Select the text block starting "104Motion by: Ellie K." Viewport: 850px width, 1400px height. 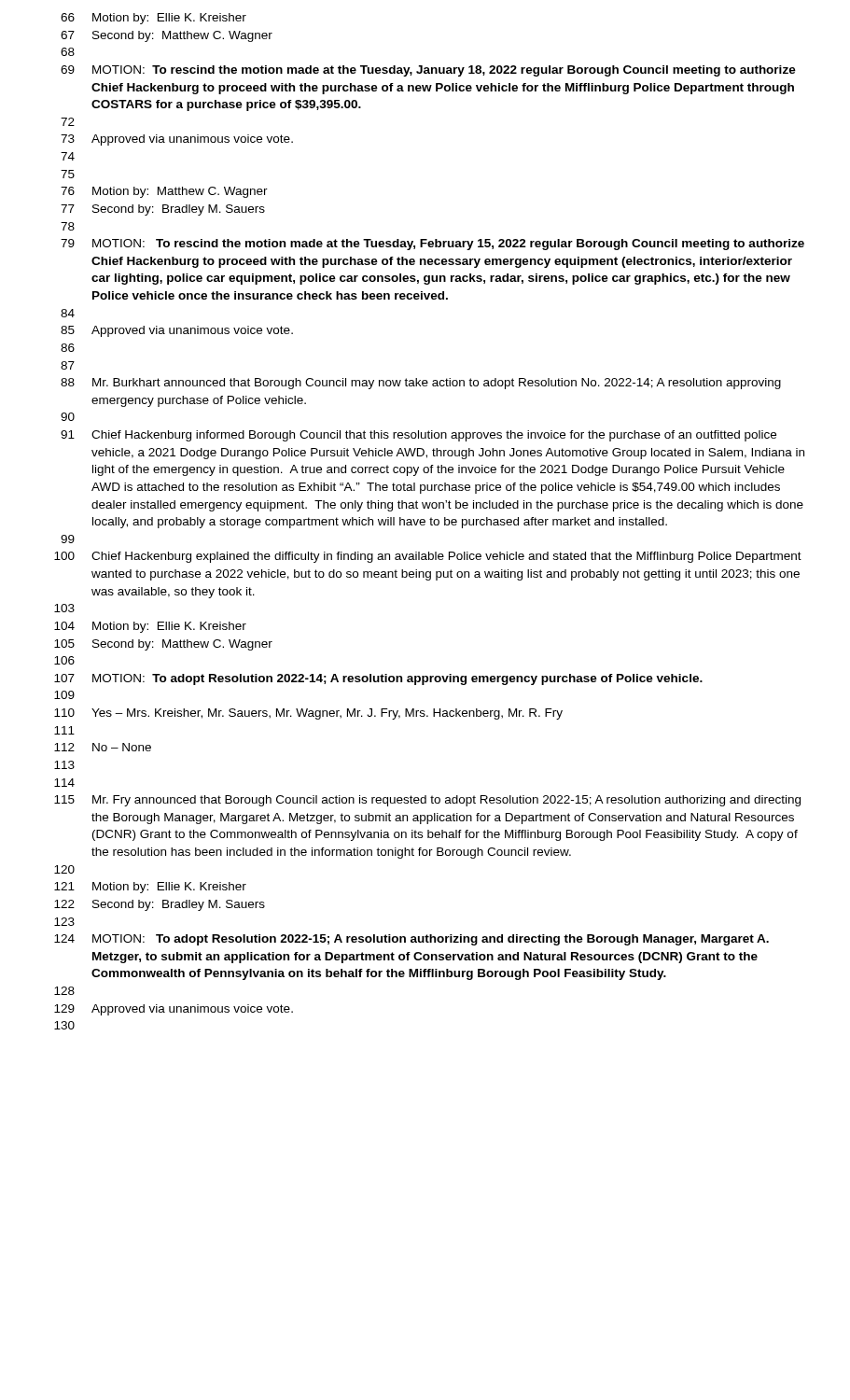(x=150, y=627)
